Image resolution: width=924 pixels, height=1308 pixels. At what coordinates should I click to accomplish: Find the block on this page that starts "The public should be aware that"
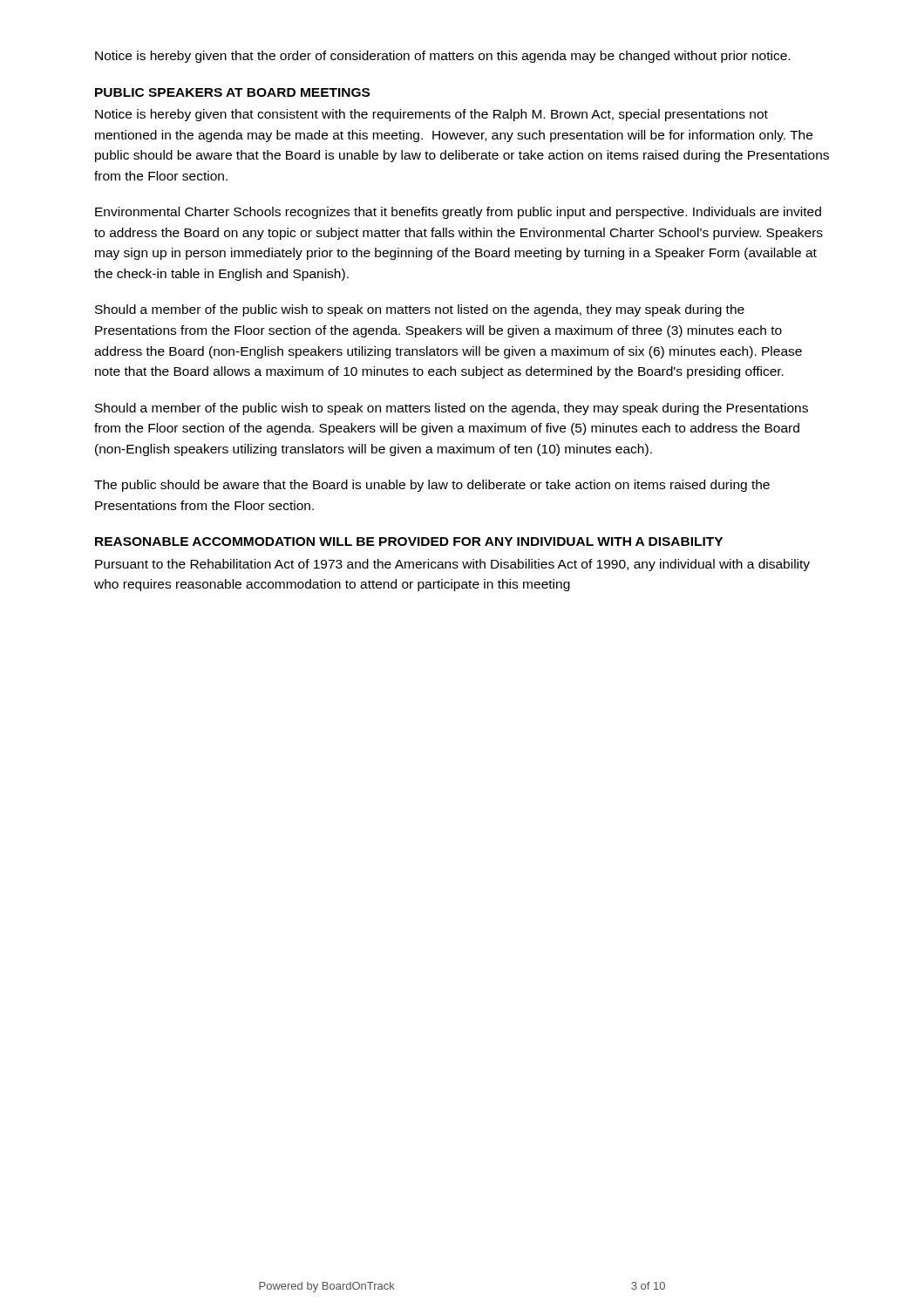tap(432, 495)
